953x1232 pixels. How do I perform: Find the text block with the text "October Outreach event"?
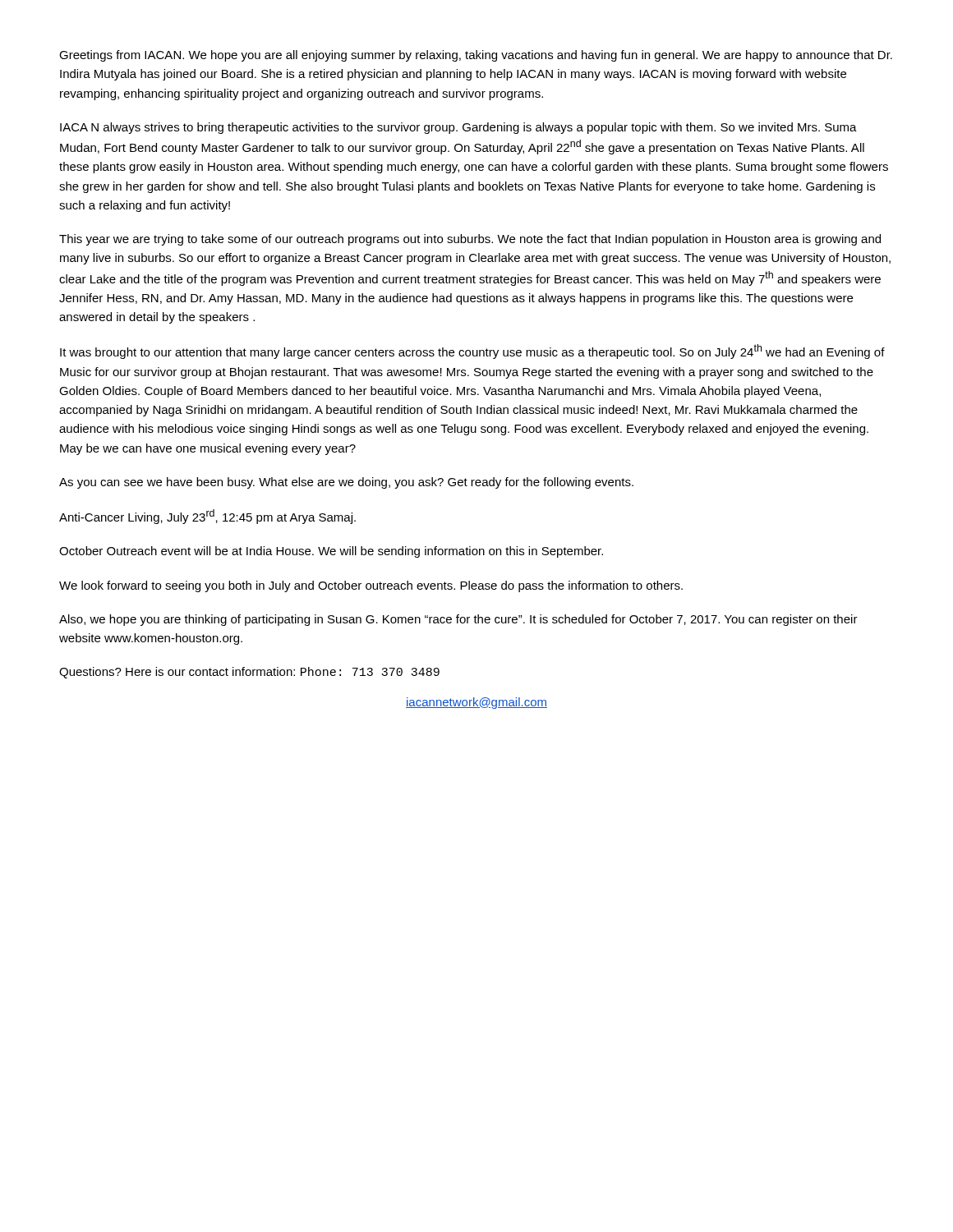(332, 551)
